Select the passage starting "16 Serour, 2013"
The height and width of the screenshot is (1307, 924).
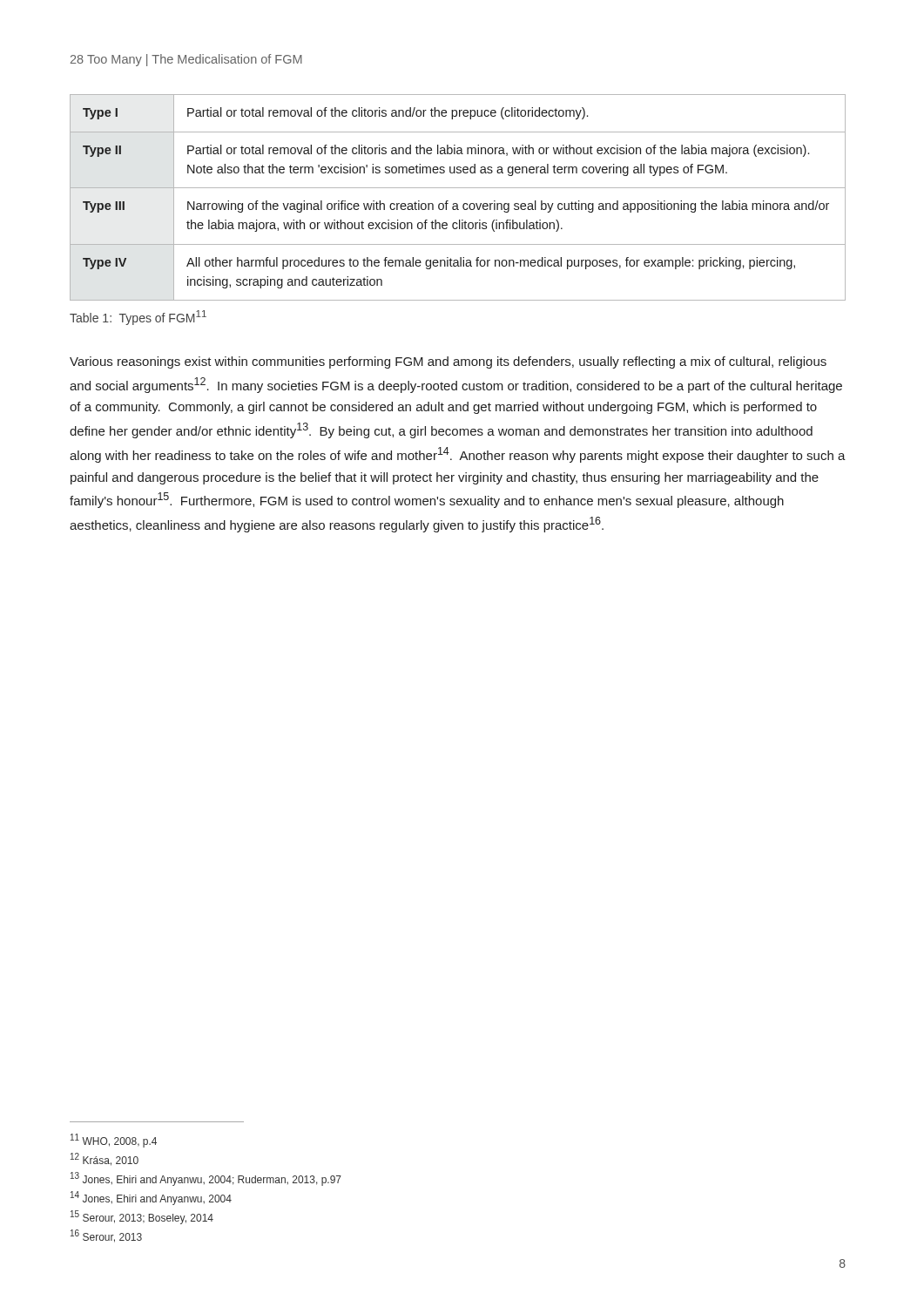point(106,1236)
